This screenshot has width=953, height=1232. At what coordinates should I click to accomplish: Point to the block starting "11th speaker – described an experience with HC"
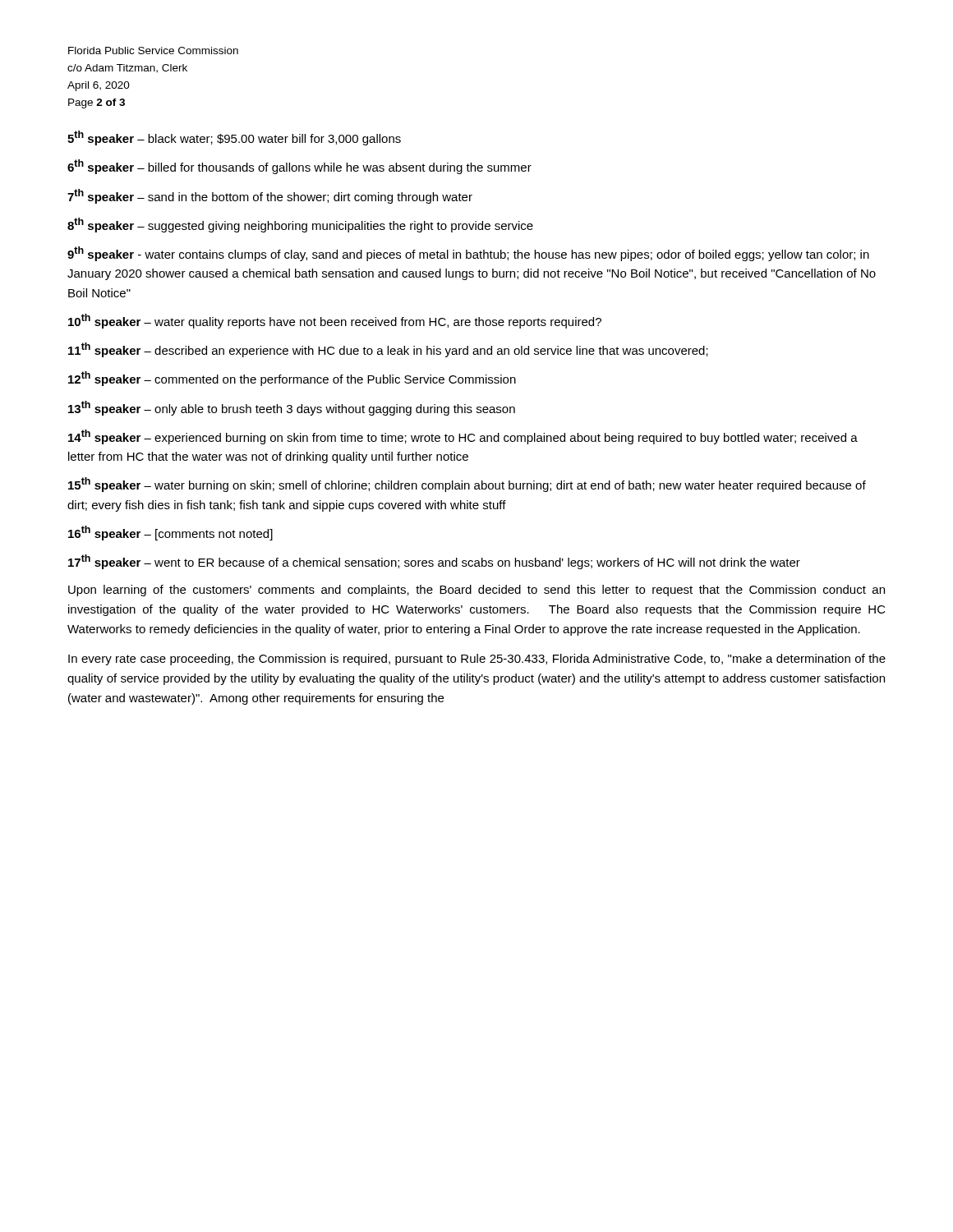pyautogui.click(x=388, y=349)
